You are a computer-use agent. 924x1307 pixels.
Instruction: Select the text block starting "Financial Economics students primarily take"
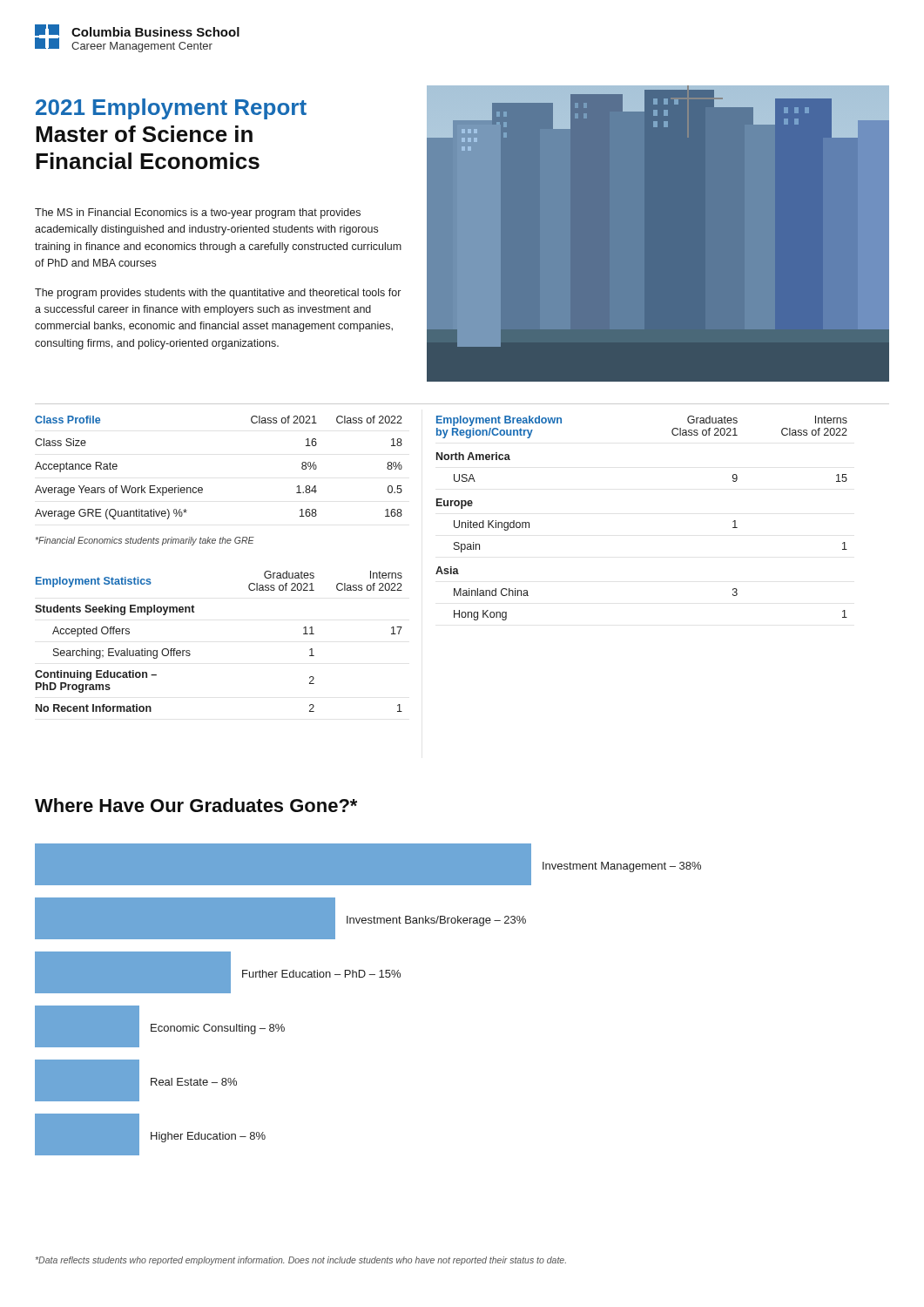click(144, 540)
